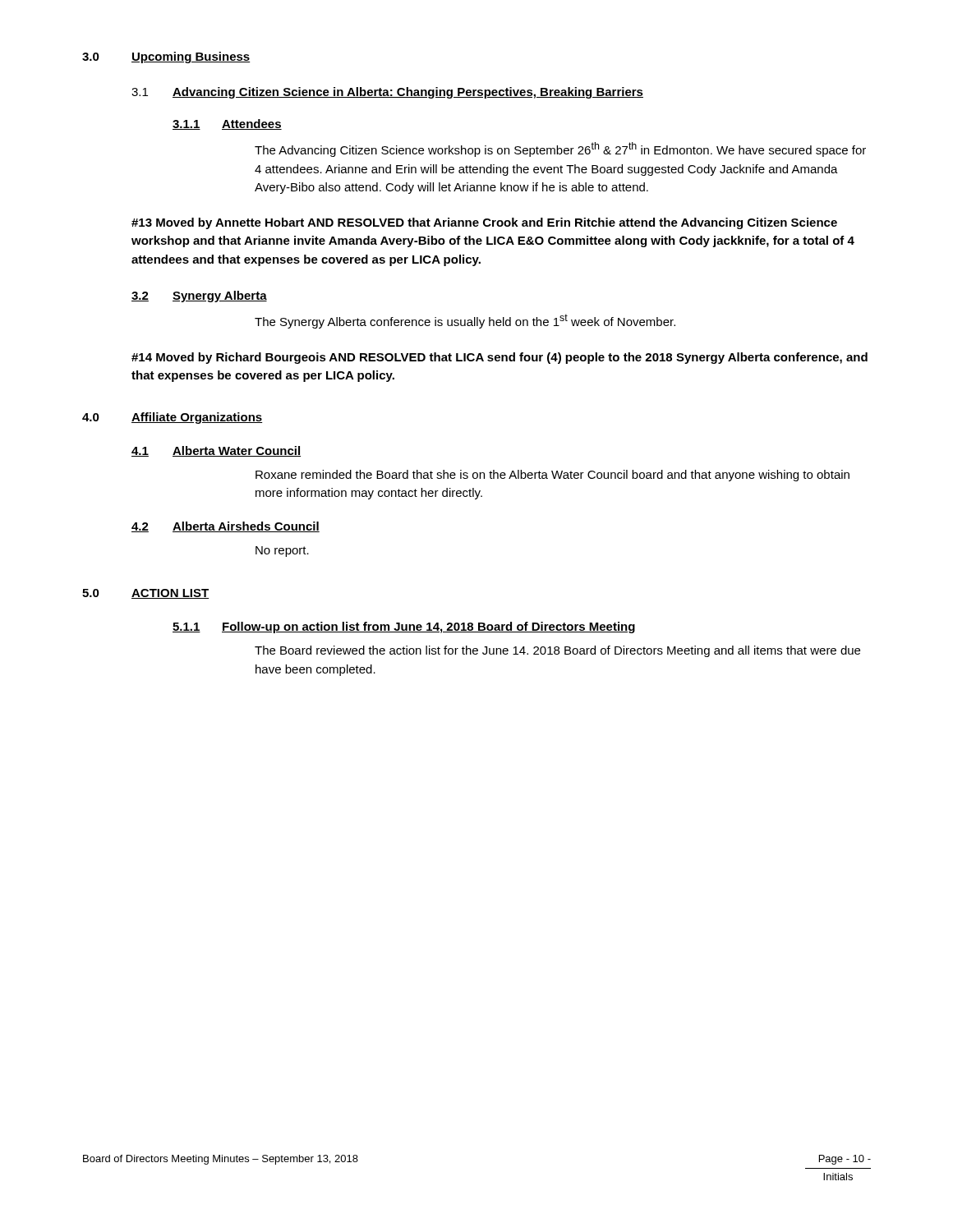
Task: Find the block on this page that starts "Roxane reminded the Board that"
Action: (552, 483)
